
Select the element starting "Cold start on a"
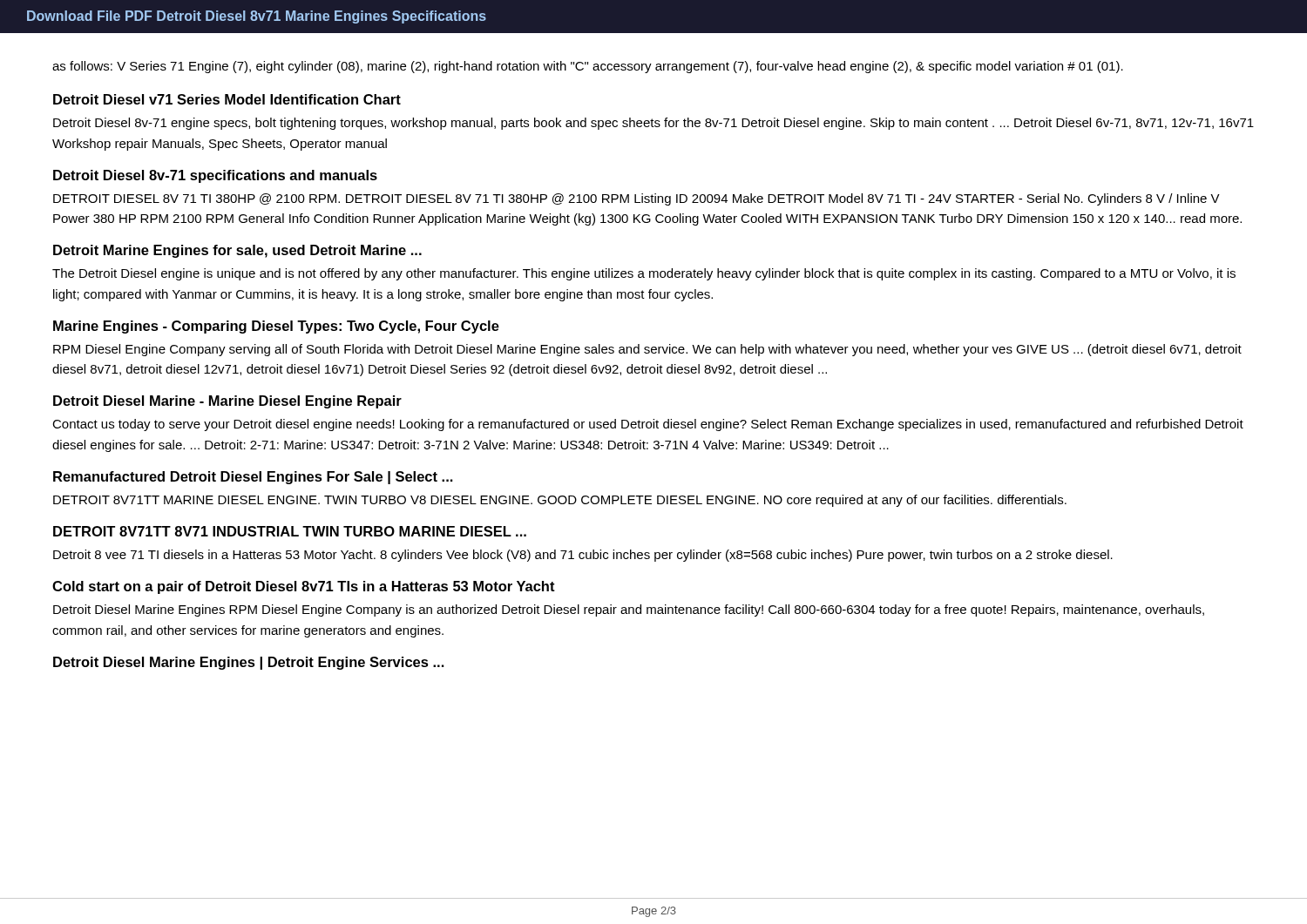pos(303,586)
